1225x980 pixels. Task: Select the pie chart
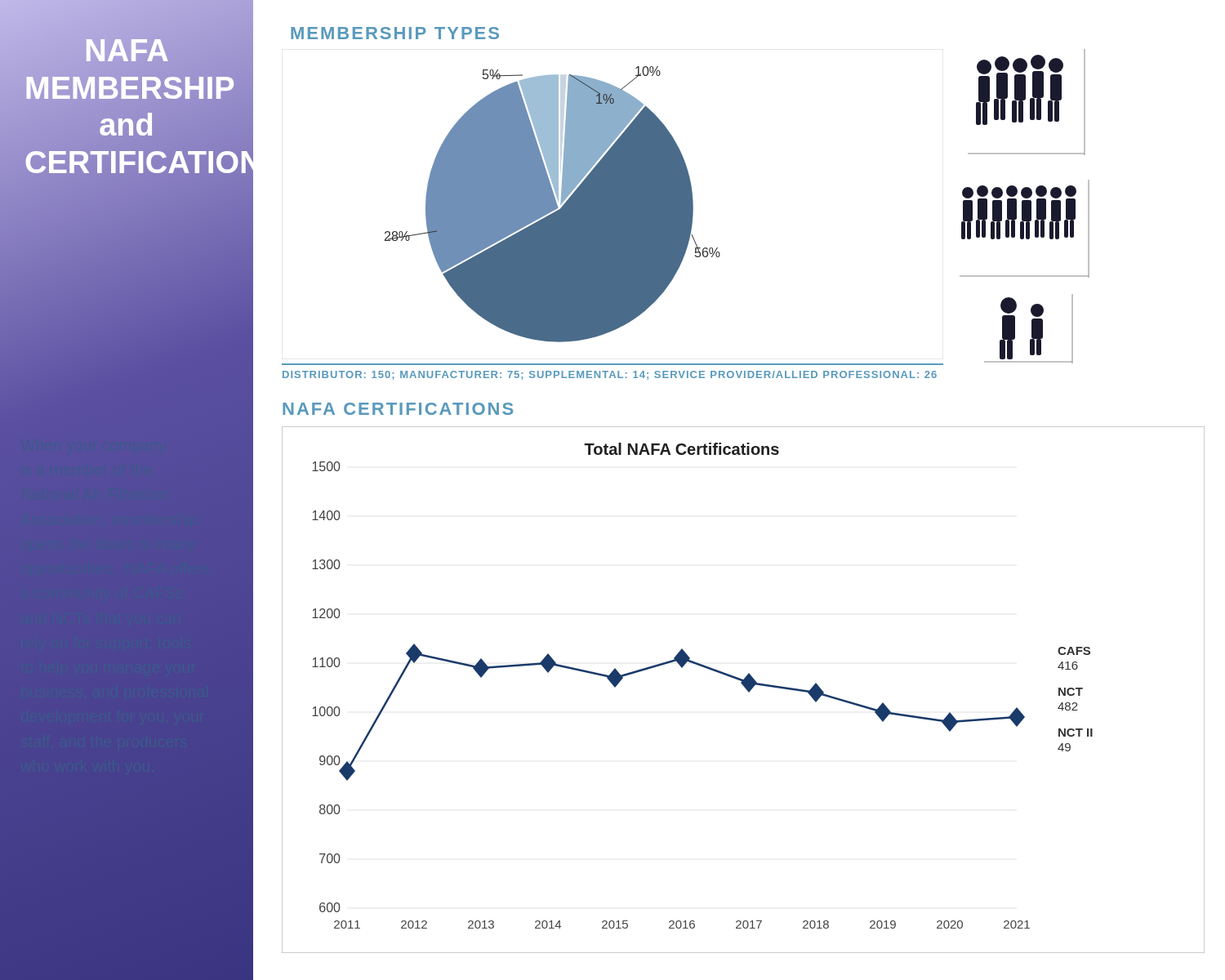click(x=612, y=204)
